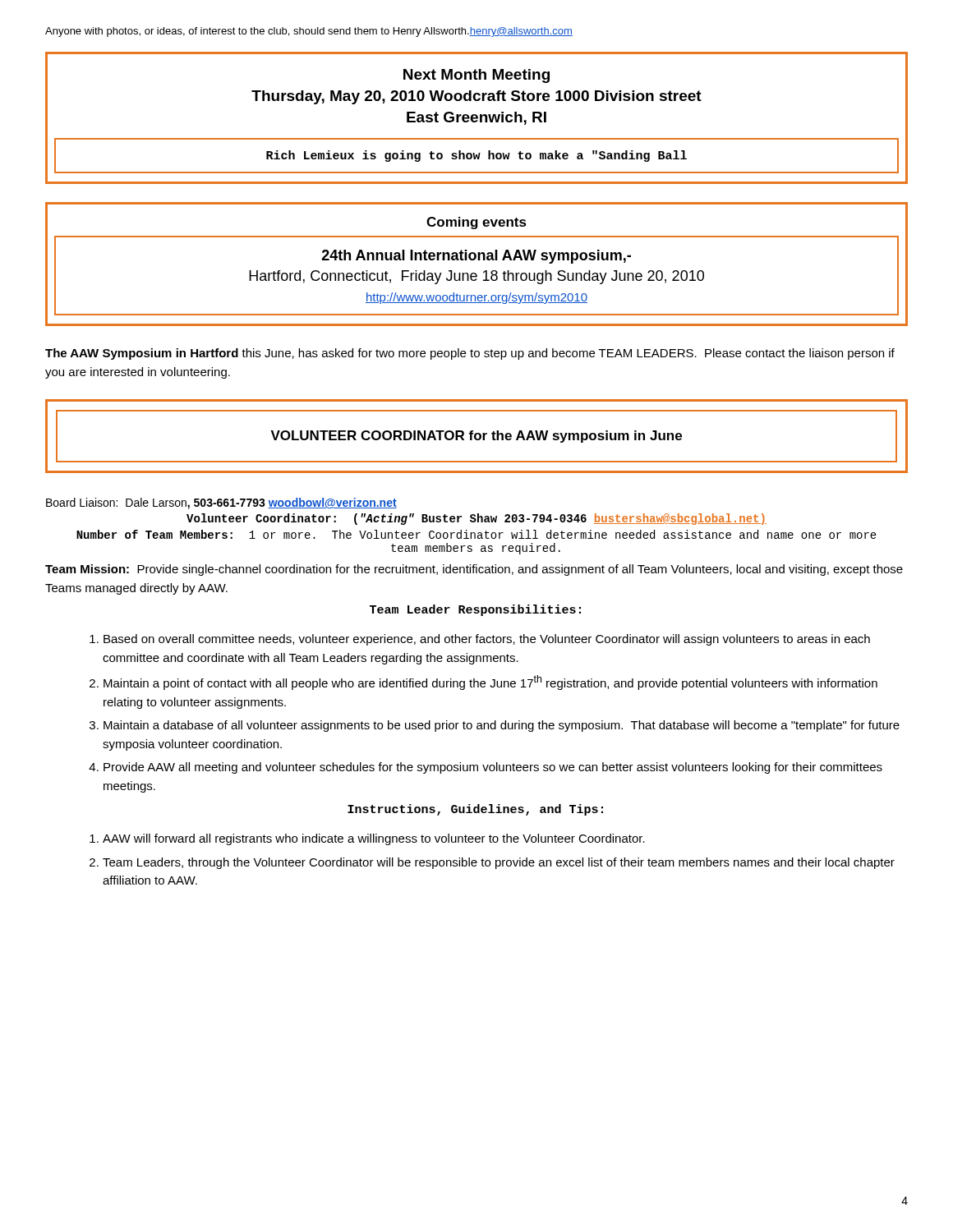Find the element starting "Team Mission: Provide single-channel coordination for the recruitment,"
Image resolution: width=953 pixels, height=1232 pixels.
(x=474, y=578)
